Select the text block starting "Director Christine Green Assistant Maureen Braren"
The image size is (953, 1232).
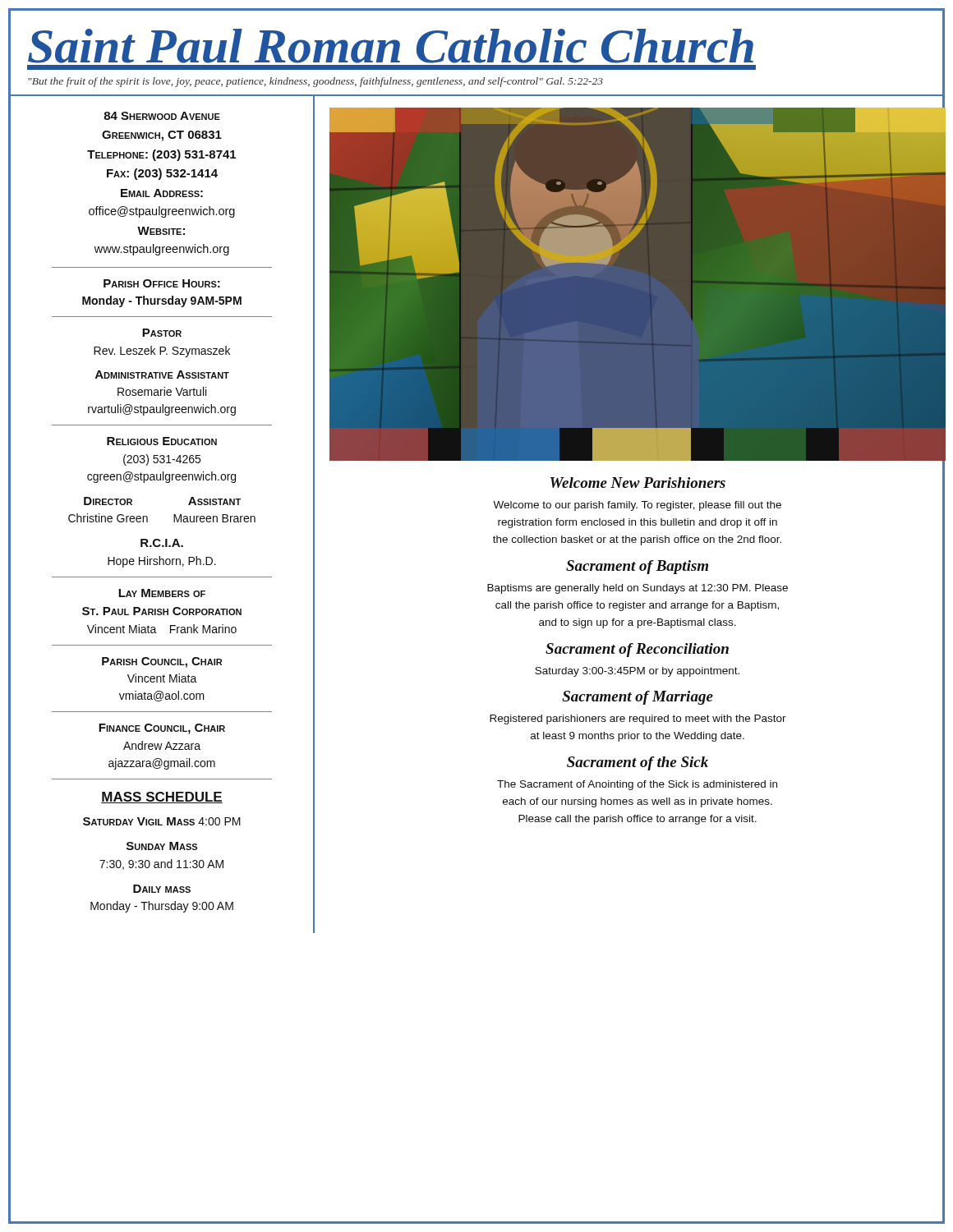coord(104,500)
